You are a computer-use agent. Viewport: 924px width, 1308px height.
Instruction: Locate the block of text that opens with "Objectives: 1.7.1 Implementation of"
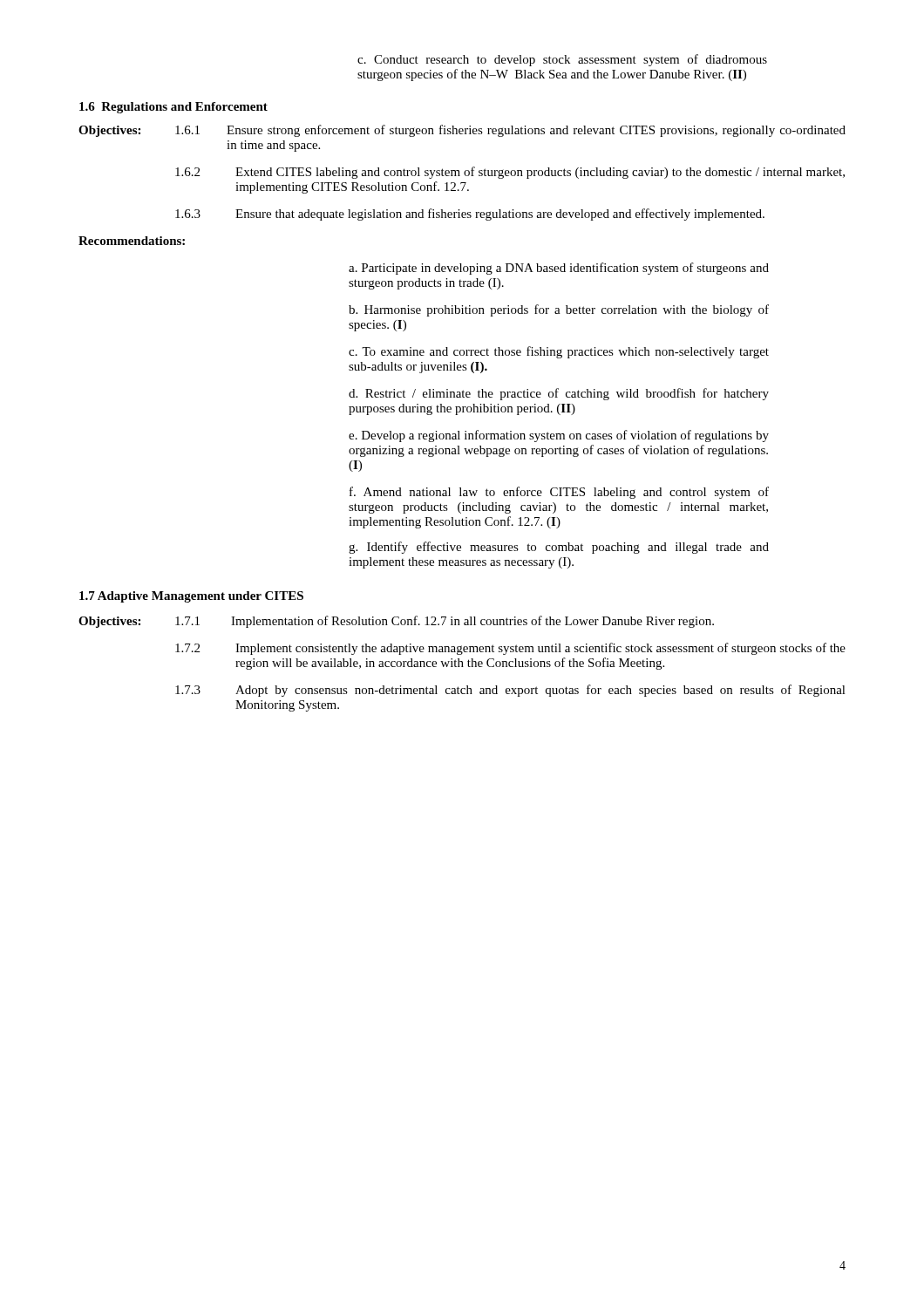(462, 621)
